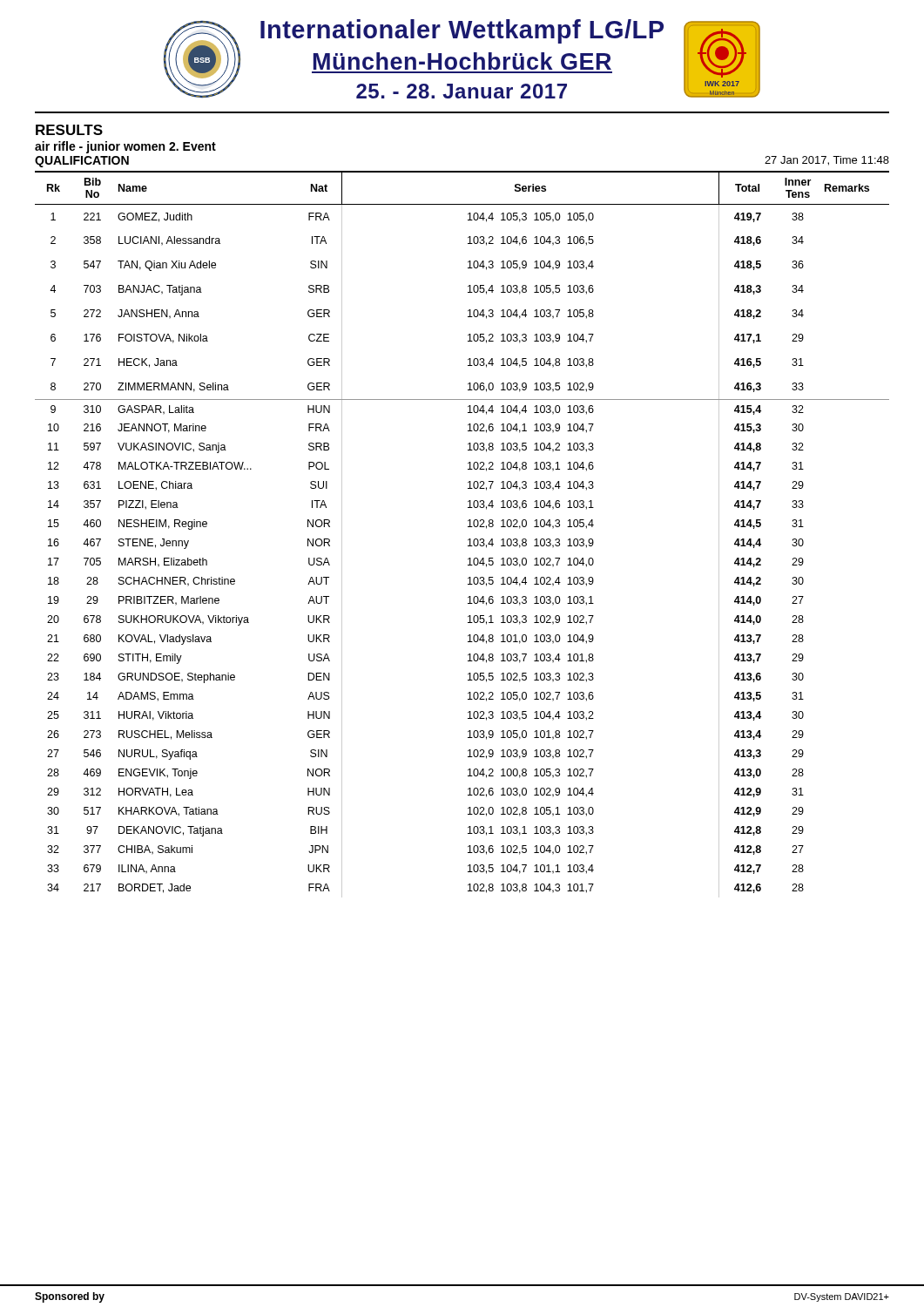The height and width of the screenshot is (1307, 924).
Task: Click on the table containing "104,4 104,4 103,0 103,6"
Action: pos(462,534)
